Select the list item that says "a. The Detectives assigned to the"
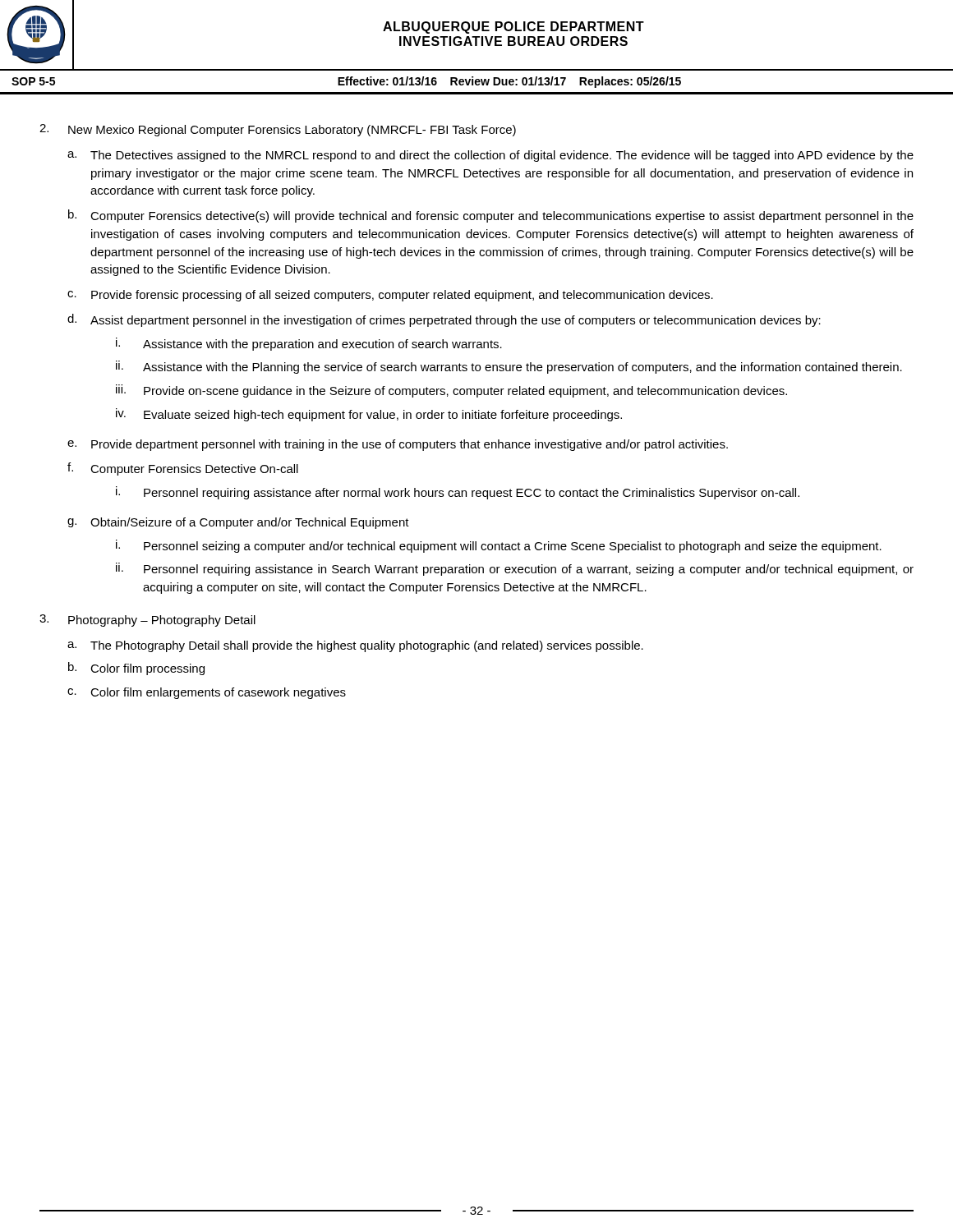 (x=490, y=173)
